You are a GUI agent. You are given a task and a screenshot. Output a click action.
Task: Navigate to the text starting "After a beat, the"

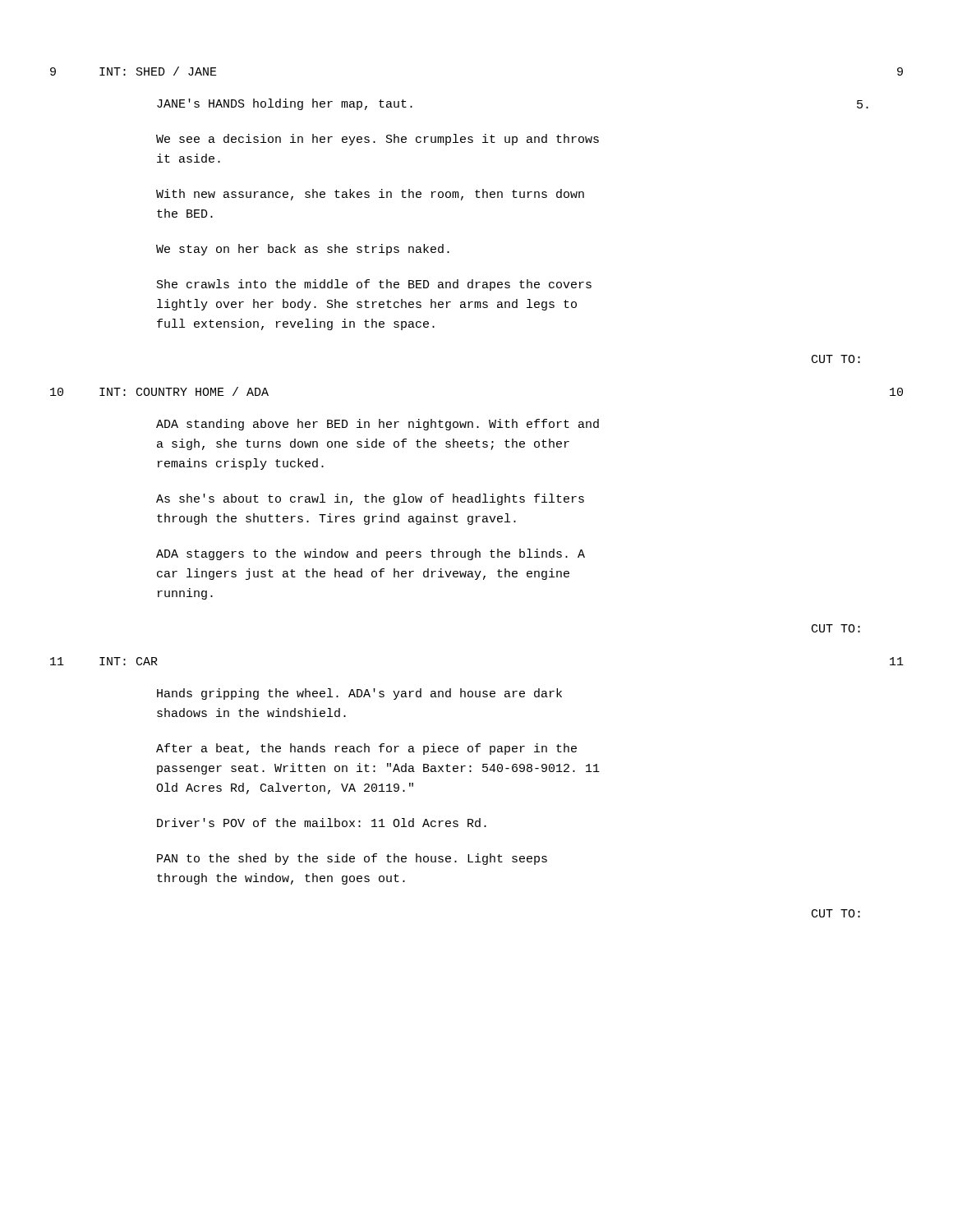(x=378, y=769)
